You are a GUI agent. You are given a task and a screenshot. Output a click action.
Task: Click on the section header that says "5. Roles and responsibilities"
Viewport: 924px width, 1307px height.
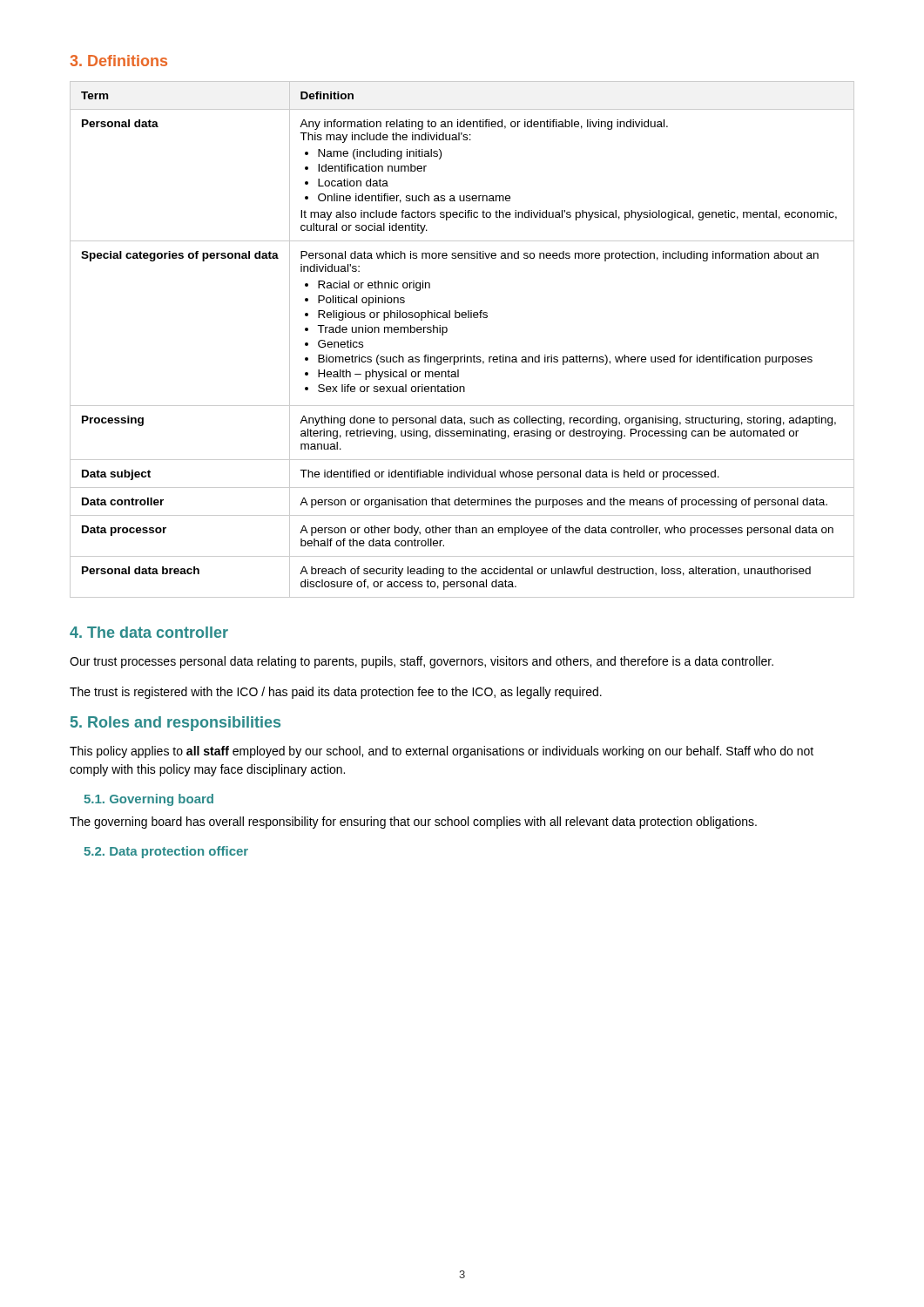[175, 724]
